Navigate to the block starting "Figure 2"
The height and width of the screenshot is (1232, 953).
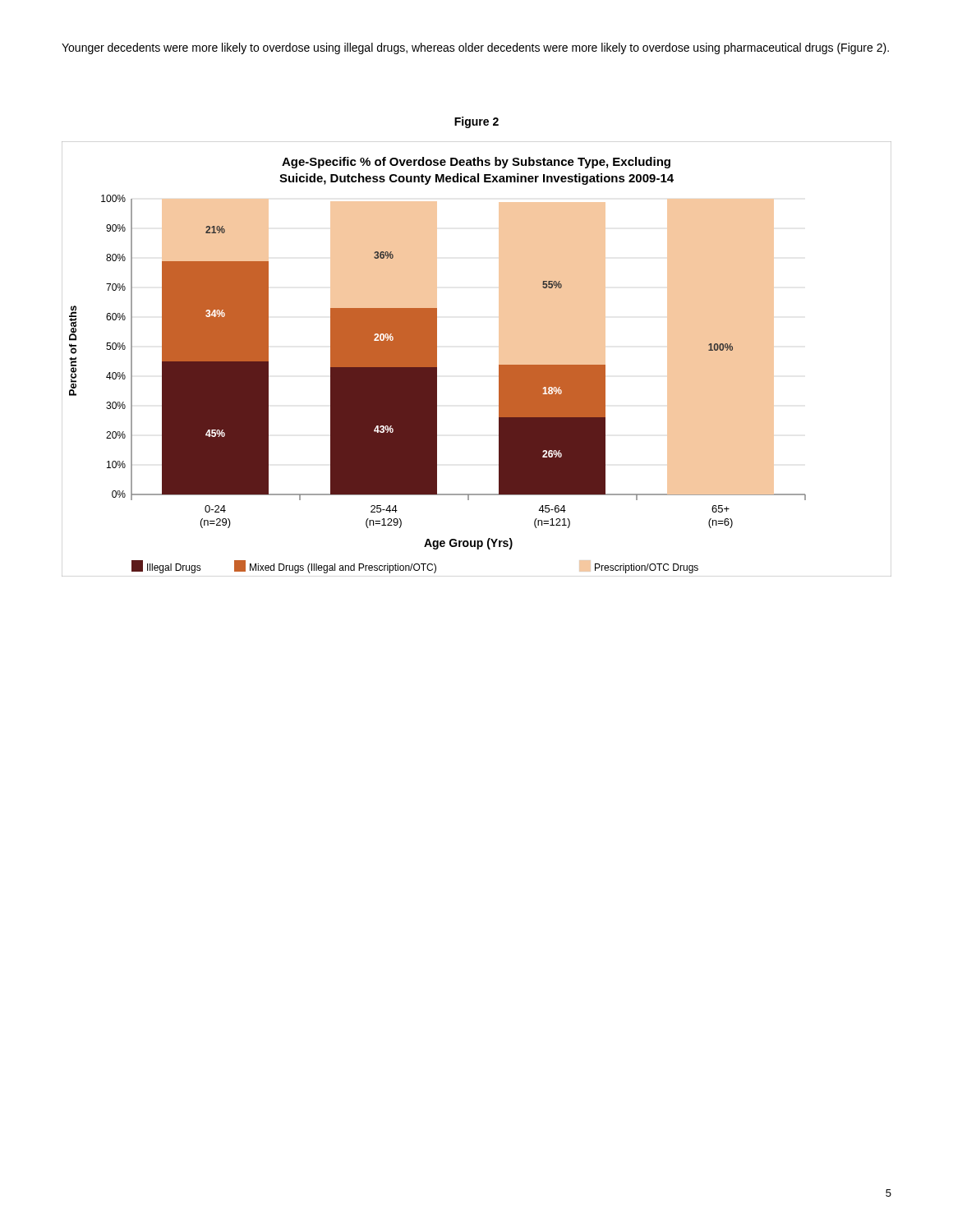coord(476,122)
